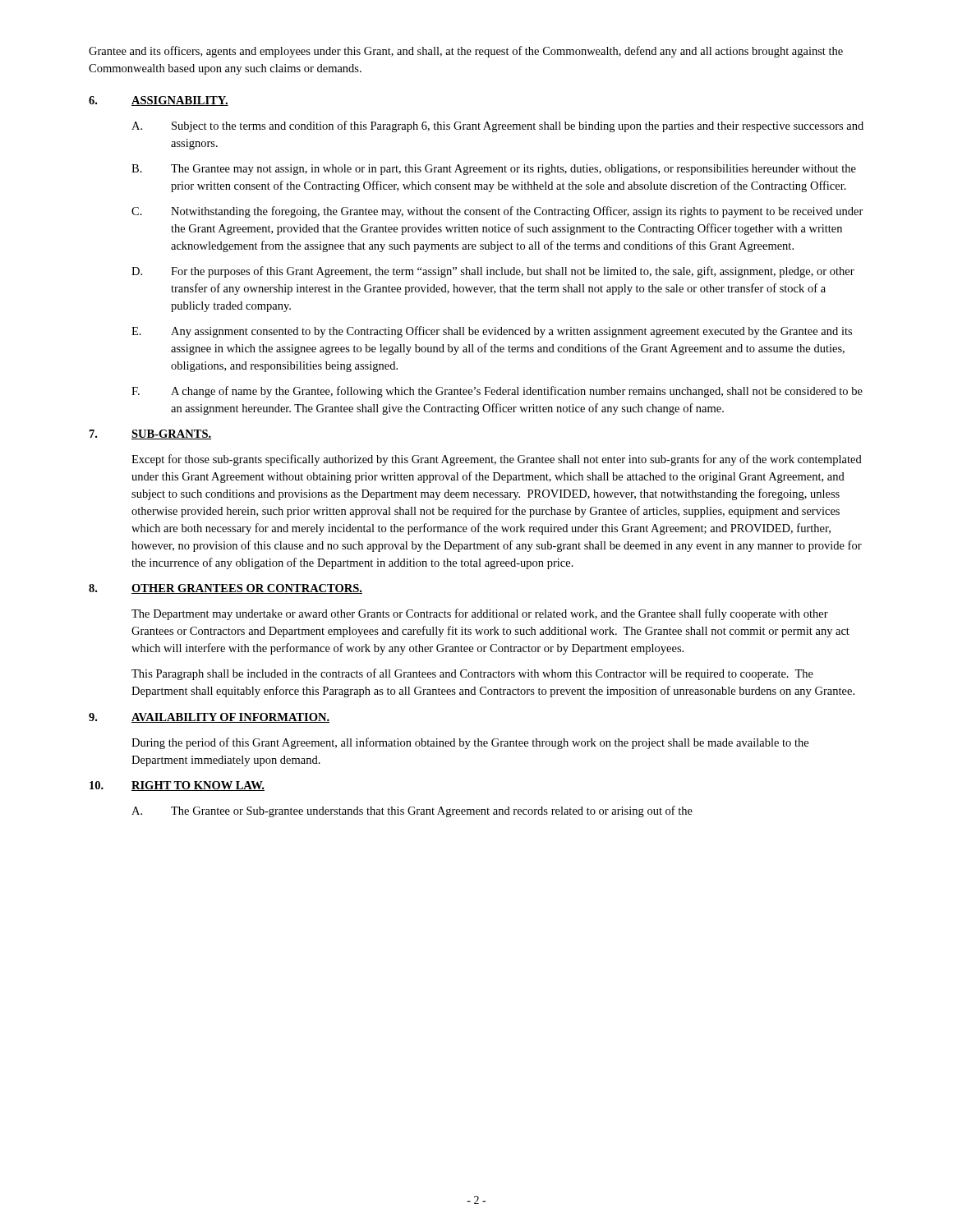Locate the block of text that opens with "This Paragraph shall"
This screenshot has height=1232, width=953.
coord(493,682)
